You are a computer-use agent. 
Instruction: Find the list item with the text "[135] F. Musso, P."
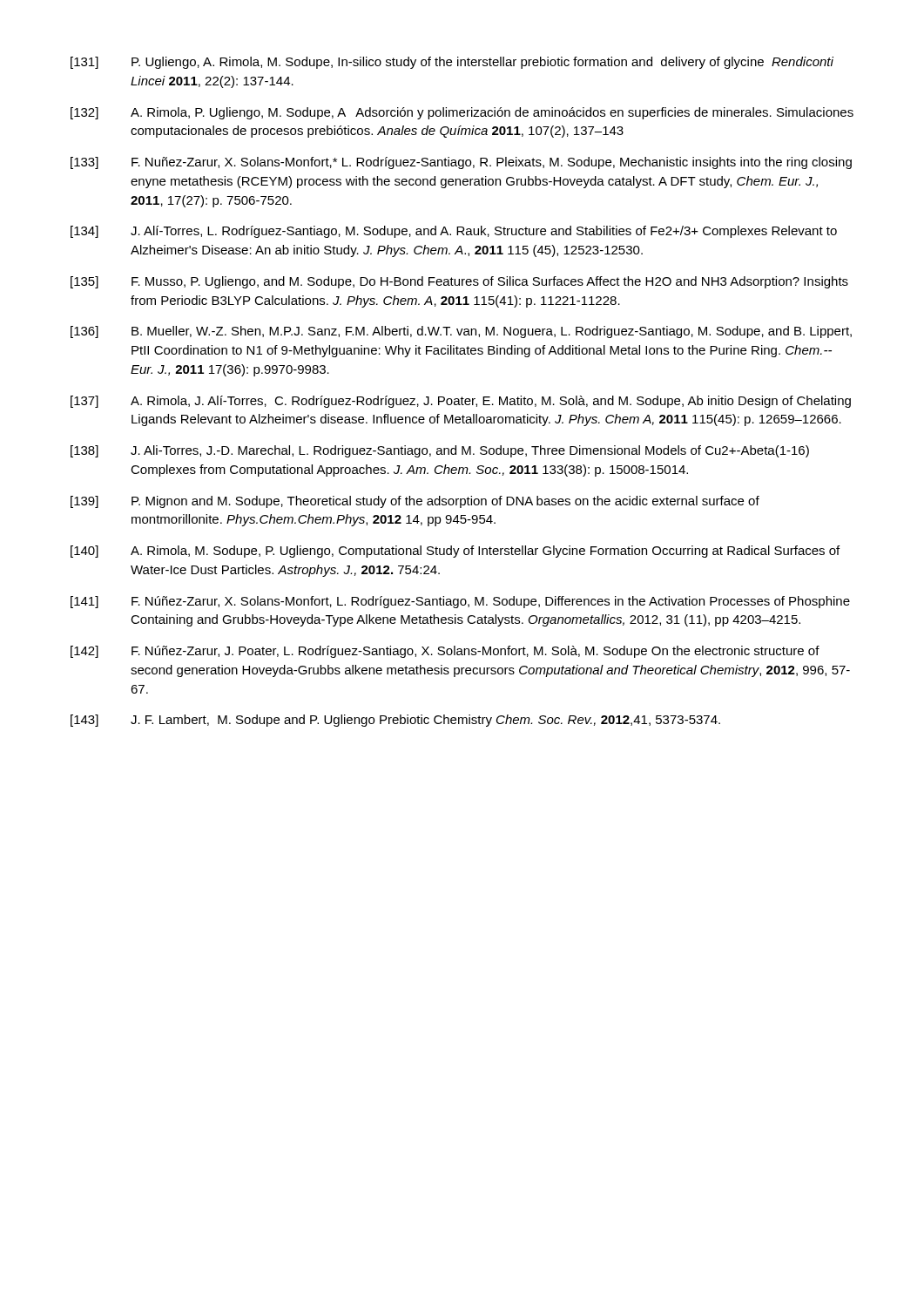click(x=462, y=291)
